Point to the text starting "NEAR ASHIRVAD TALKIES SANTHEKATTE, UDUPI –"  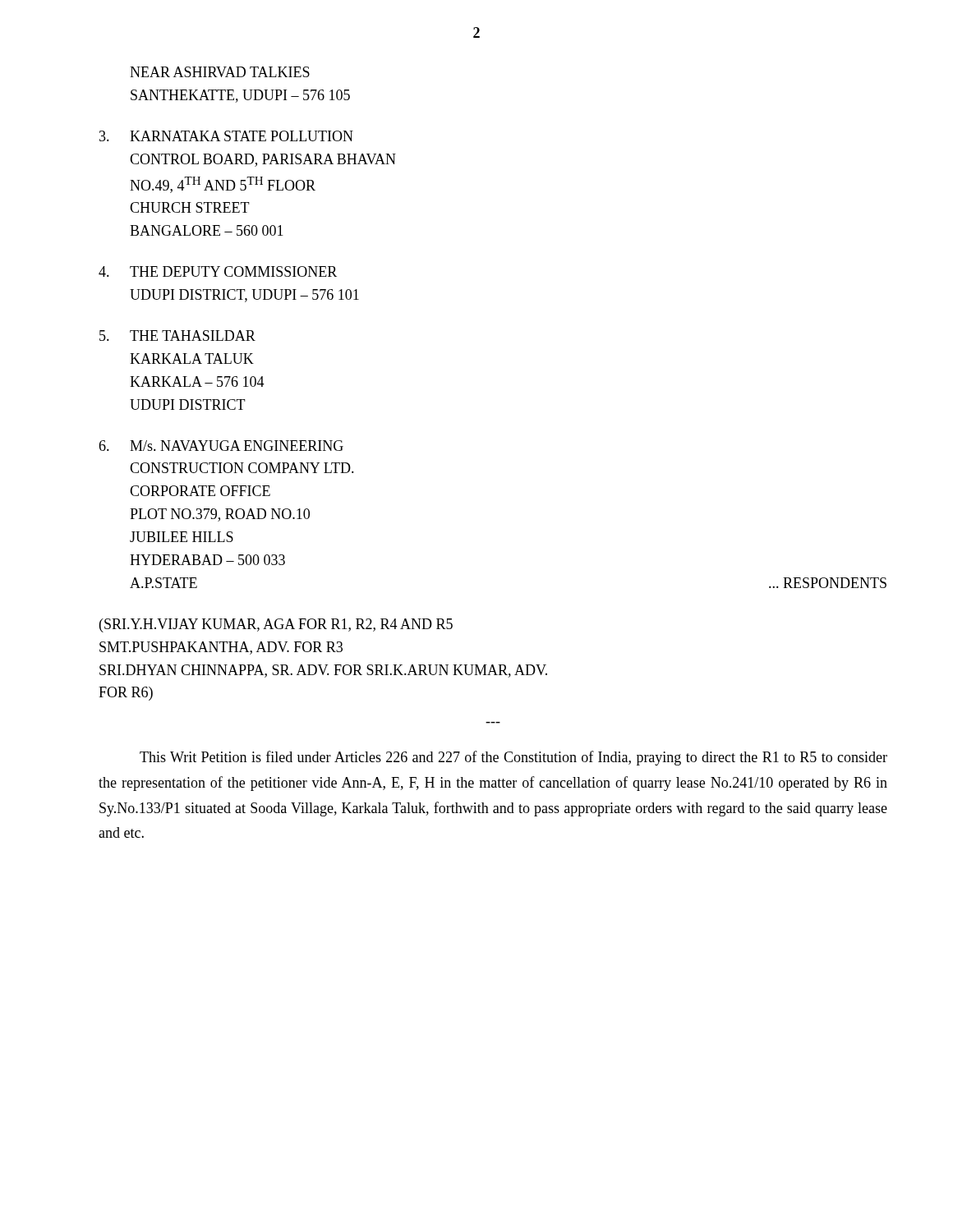coord(240,84)
